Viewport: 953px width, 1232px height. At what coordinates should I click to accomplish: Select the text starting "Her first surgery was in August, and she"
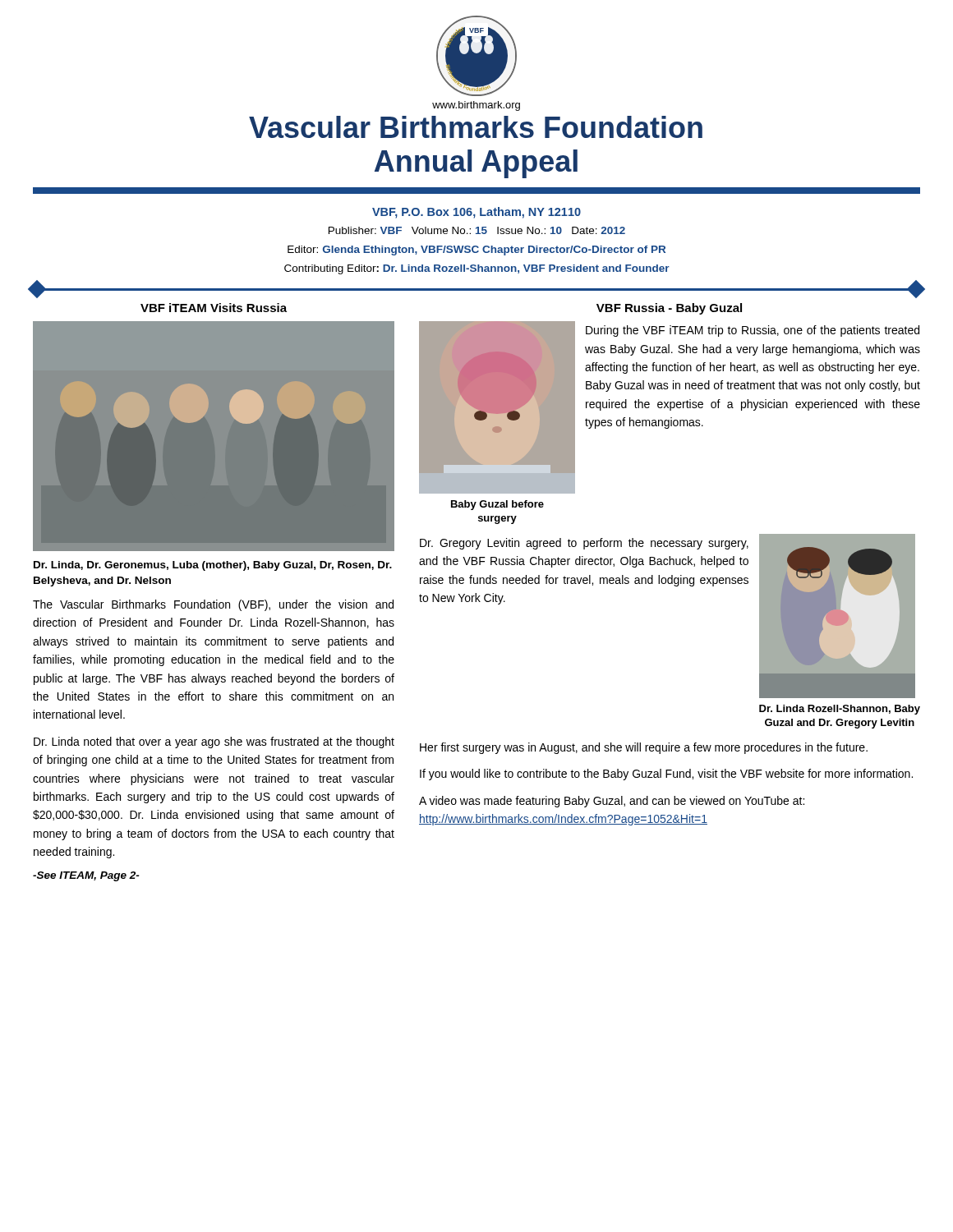[x=644, y=747]
